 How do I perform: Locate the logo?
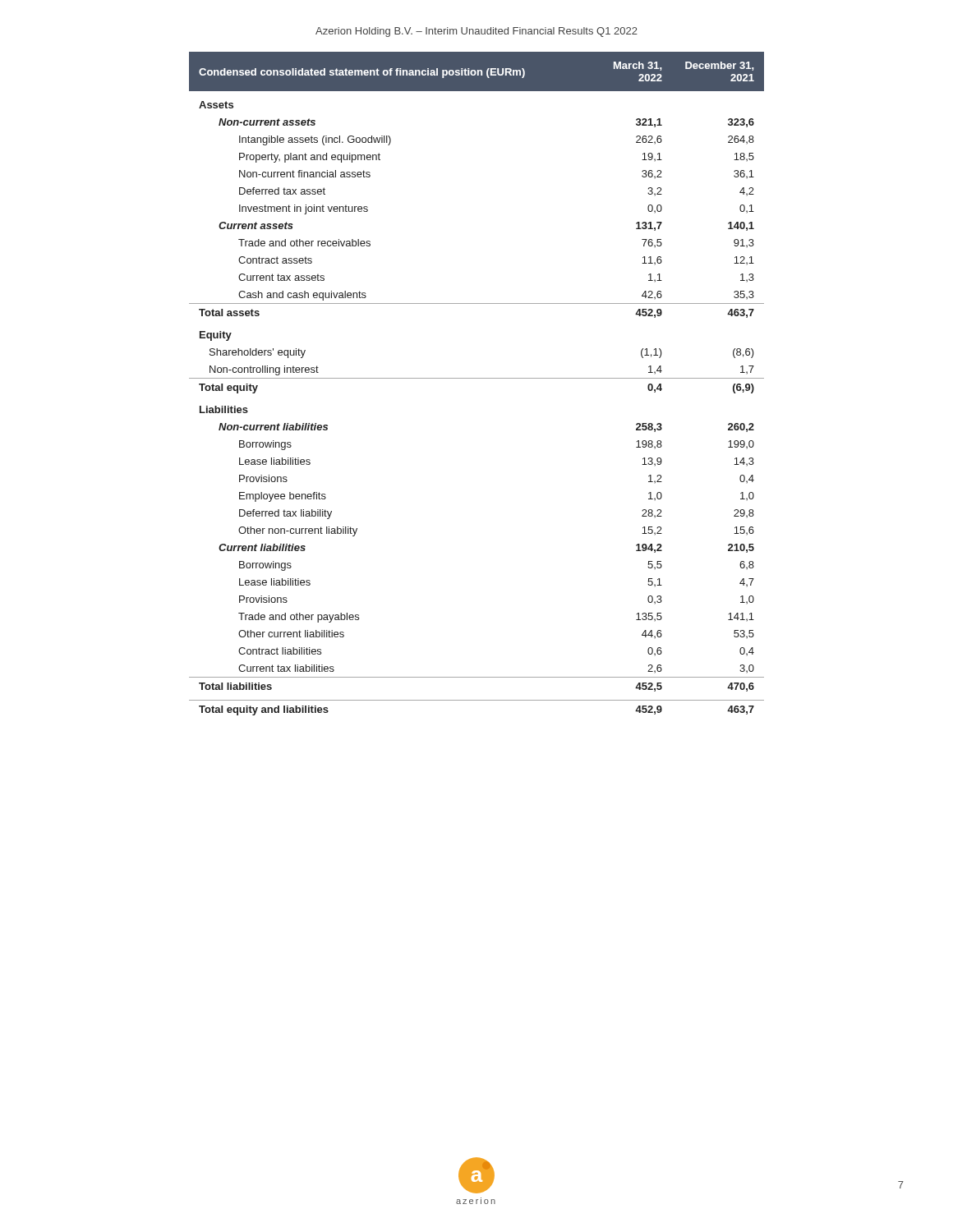coord(476,1181)
